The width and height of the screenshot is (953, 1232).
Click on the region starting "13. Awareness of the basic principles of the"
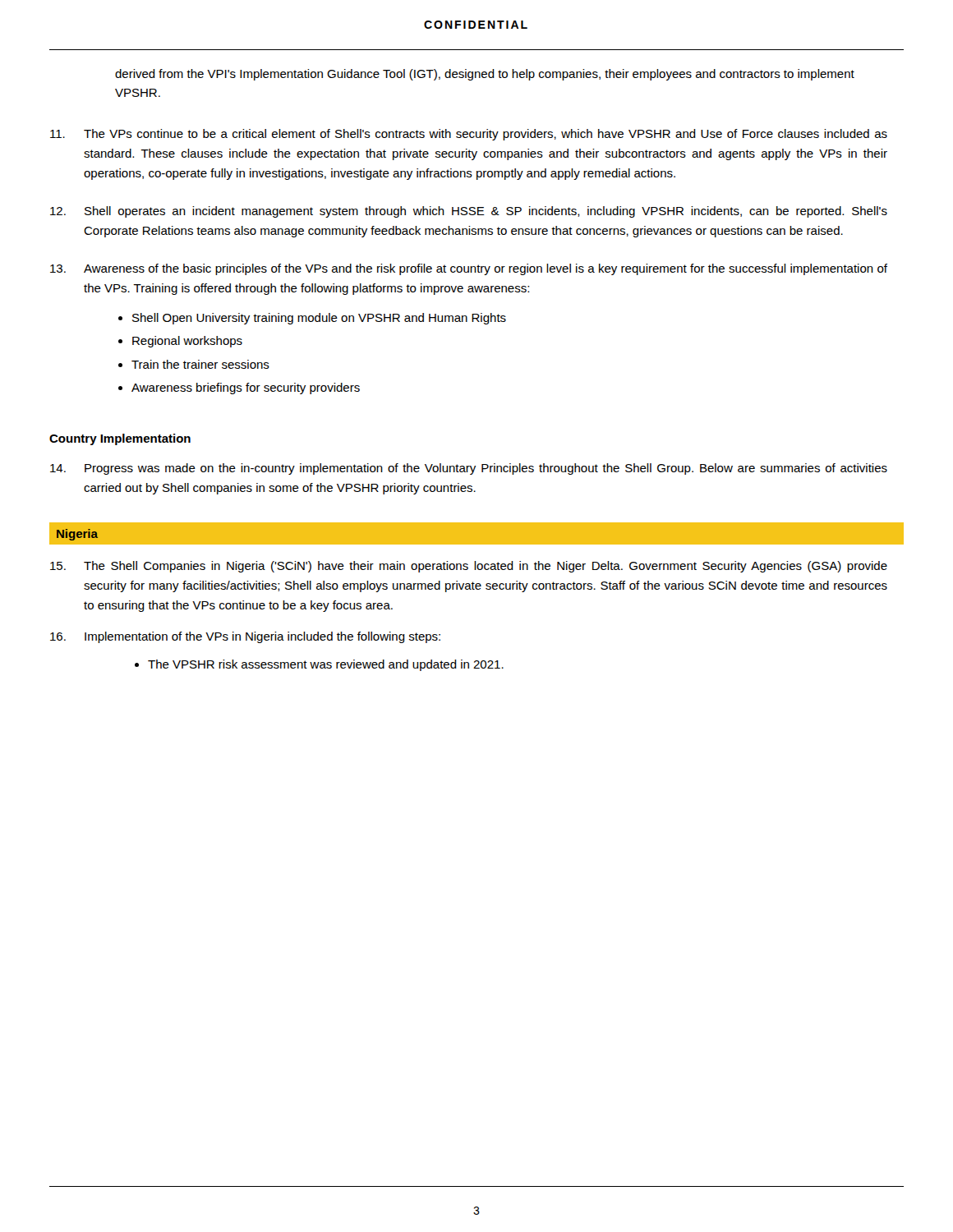468,278
